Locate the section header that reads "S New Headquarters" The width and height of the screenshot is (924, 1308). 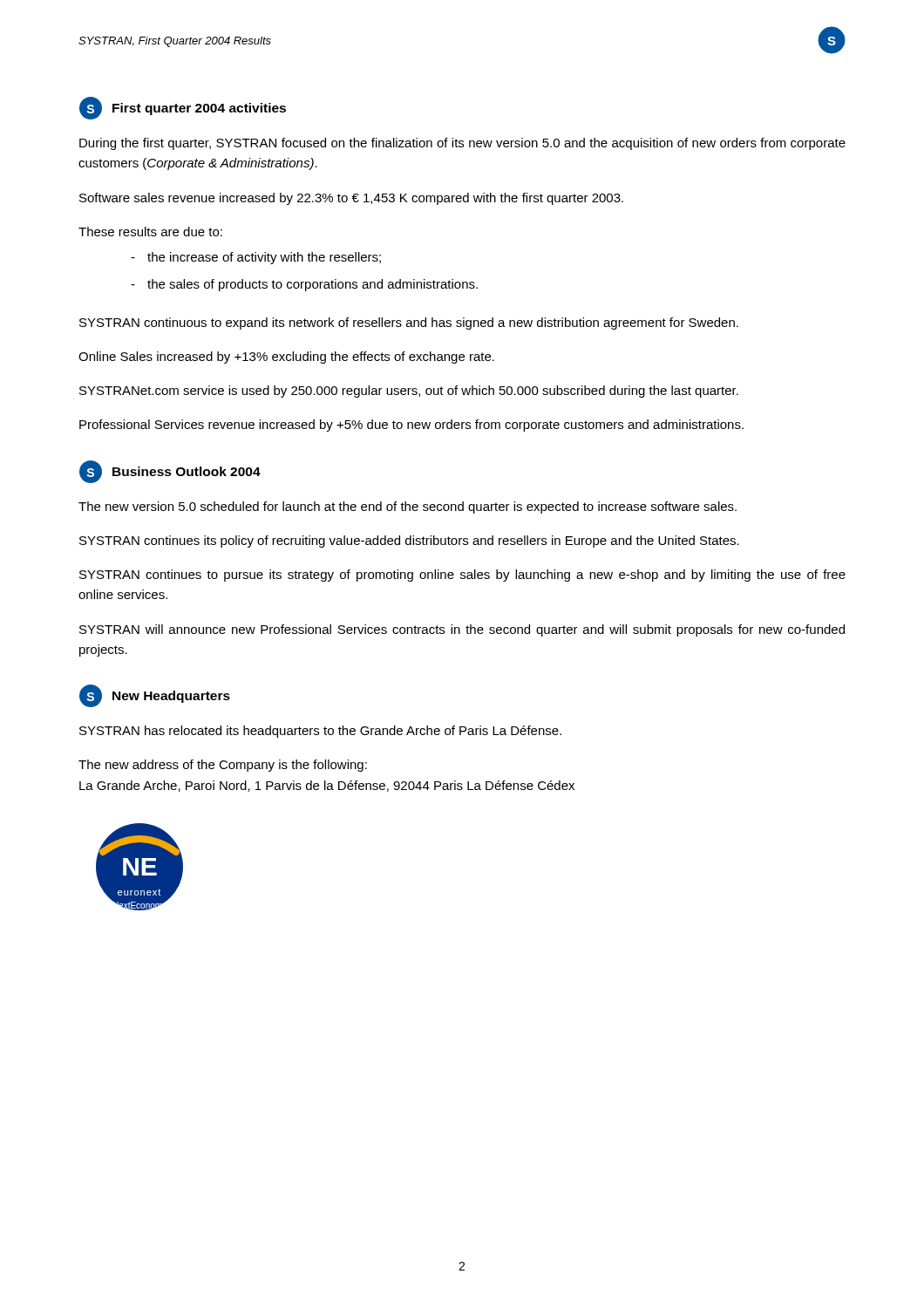pyautogui.click(x=154, y=696)
